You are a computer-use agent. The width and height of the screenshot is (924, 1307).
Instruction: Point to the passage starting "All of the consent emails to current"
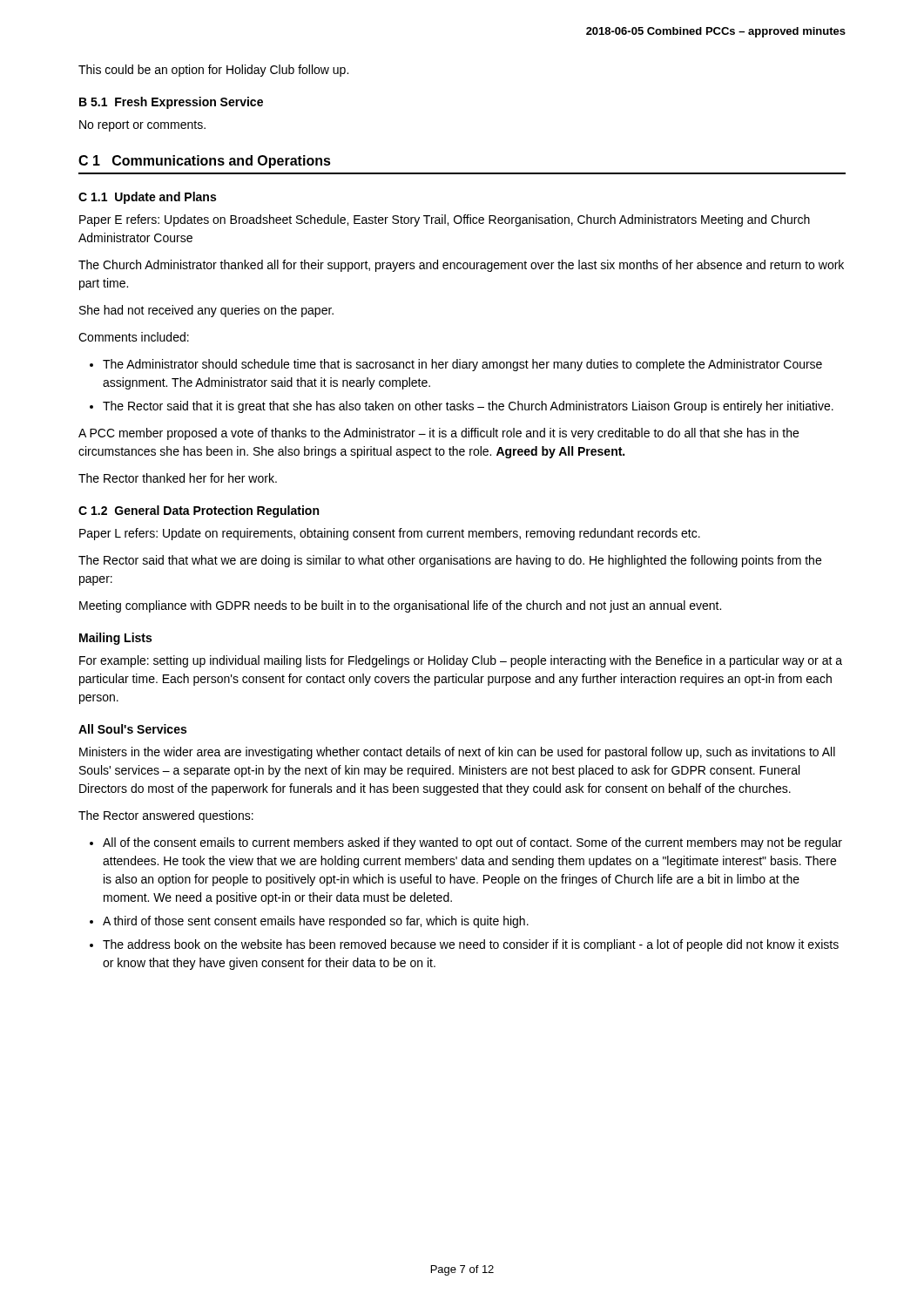click(472, 870)
